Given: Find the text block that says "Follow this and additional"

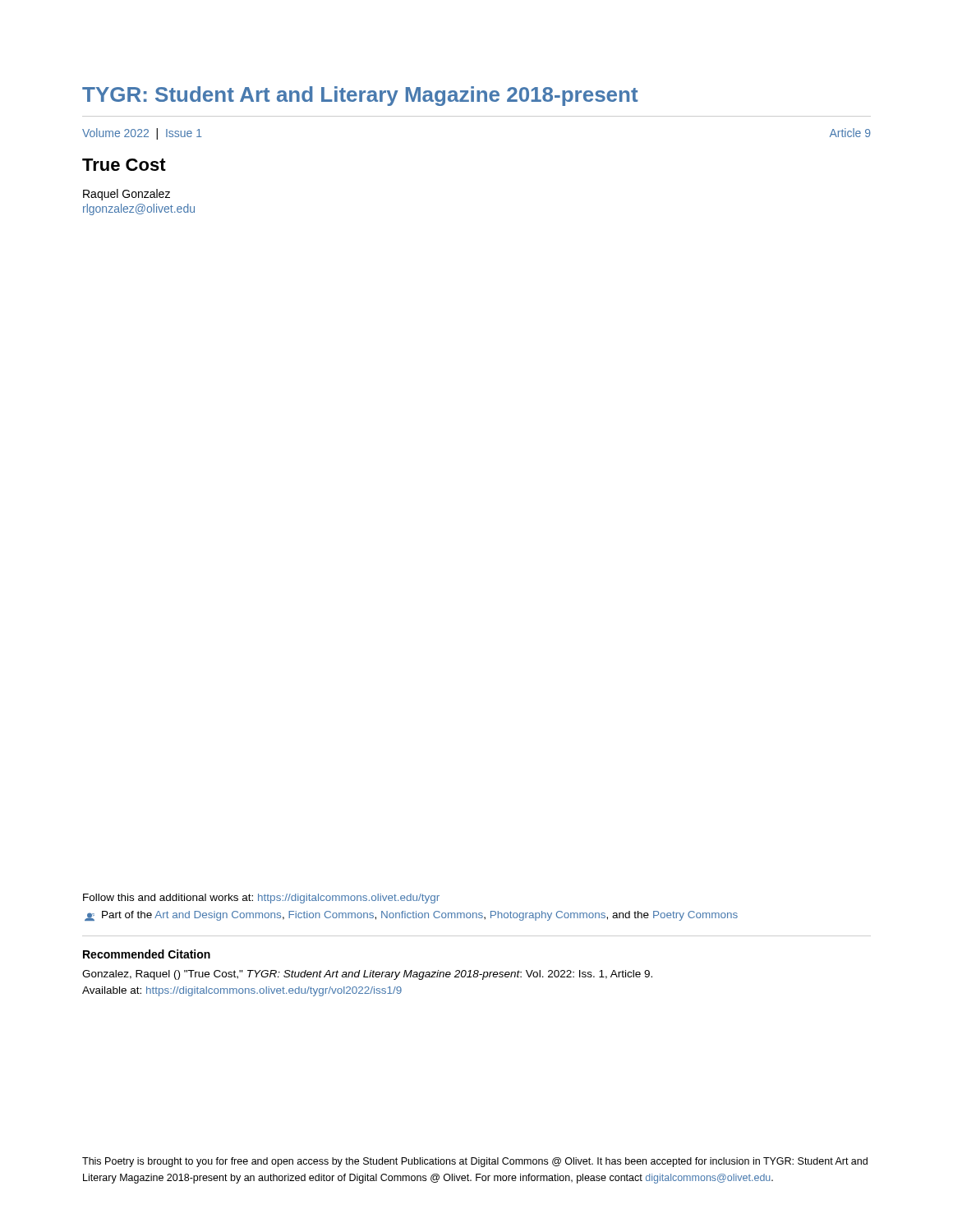Looking at the screenshot, I should pyautogui.click(x=261, y=897).
